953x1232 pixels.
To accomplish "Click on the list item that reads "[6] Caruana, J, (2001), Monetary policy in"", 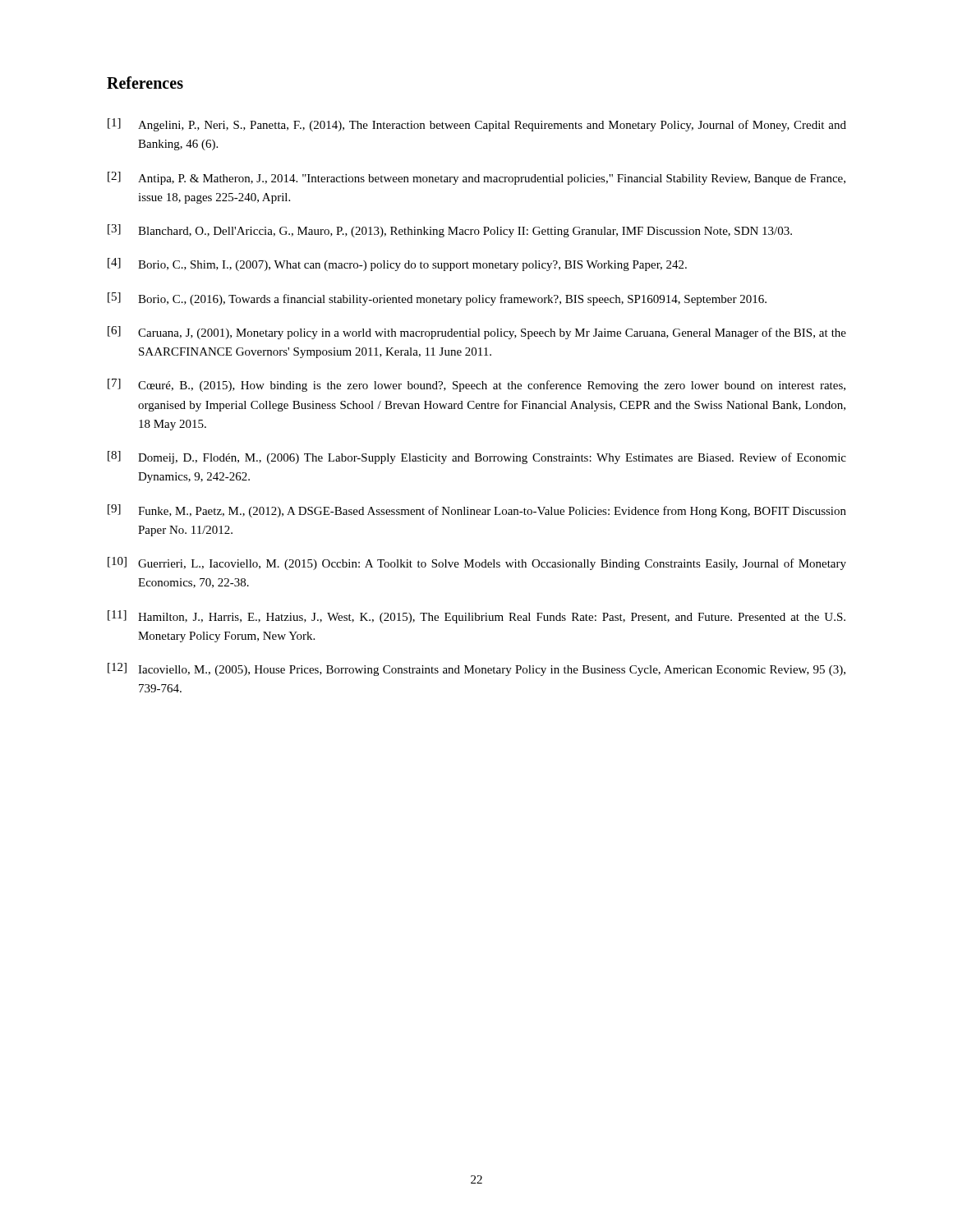I will [x=476, y=342].
